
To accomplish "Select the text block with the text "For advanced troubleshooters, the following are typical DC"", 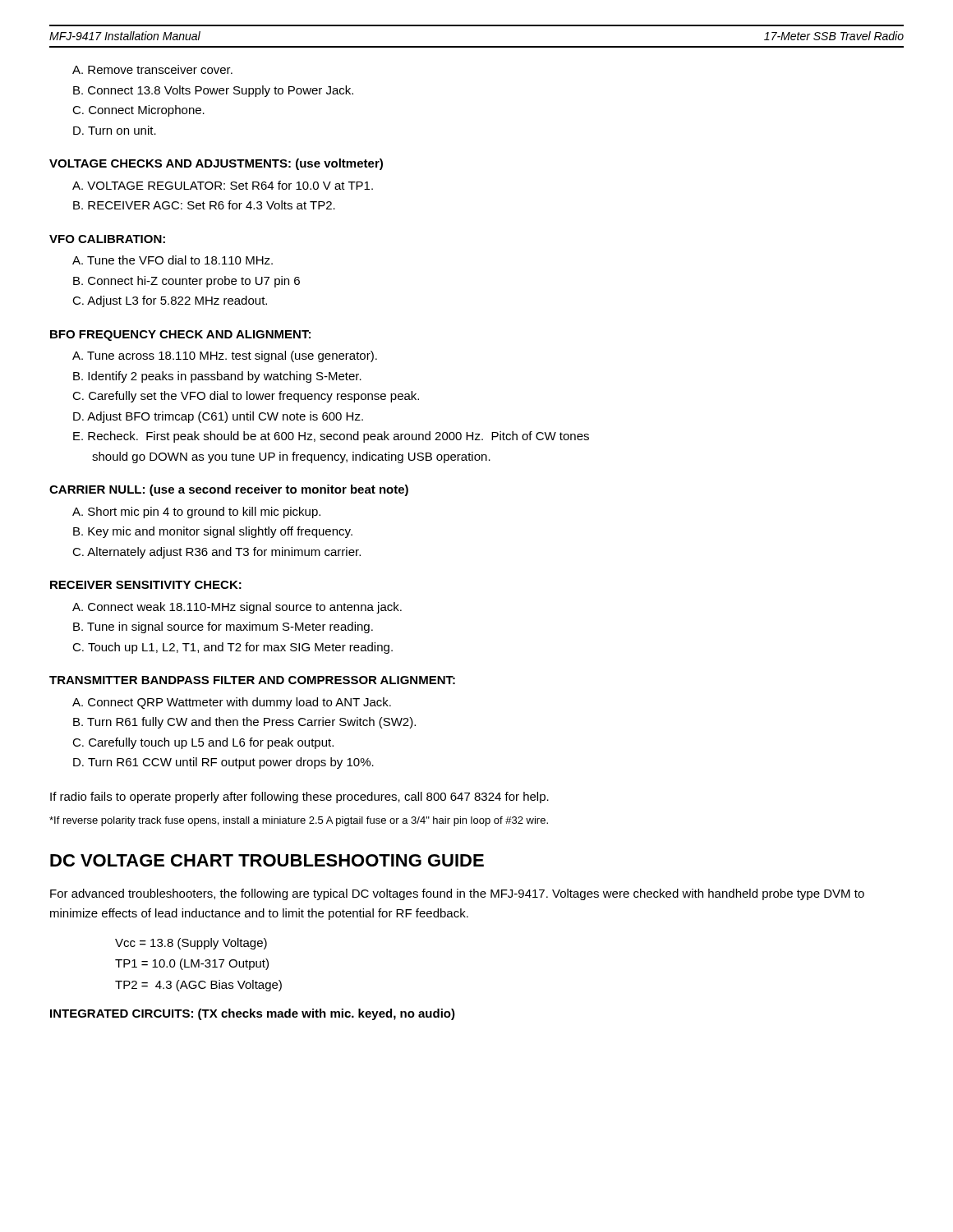I will (457, 903).
